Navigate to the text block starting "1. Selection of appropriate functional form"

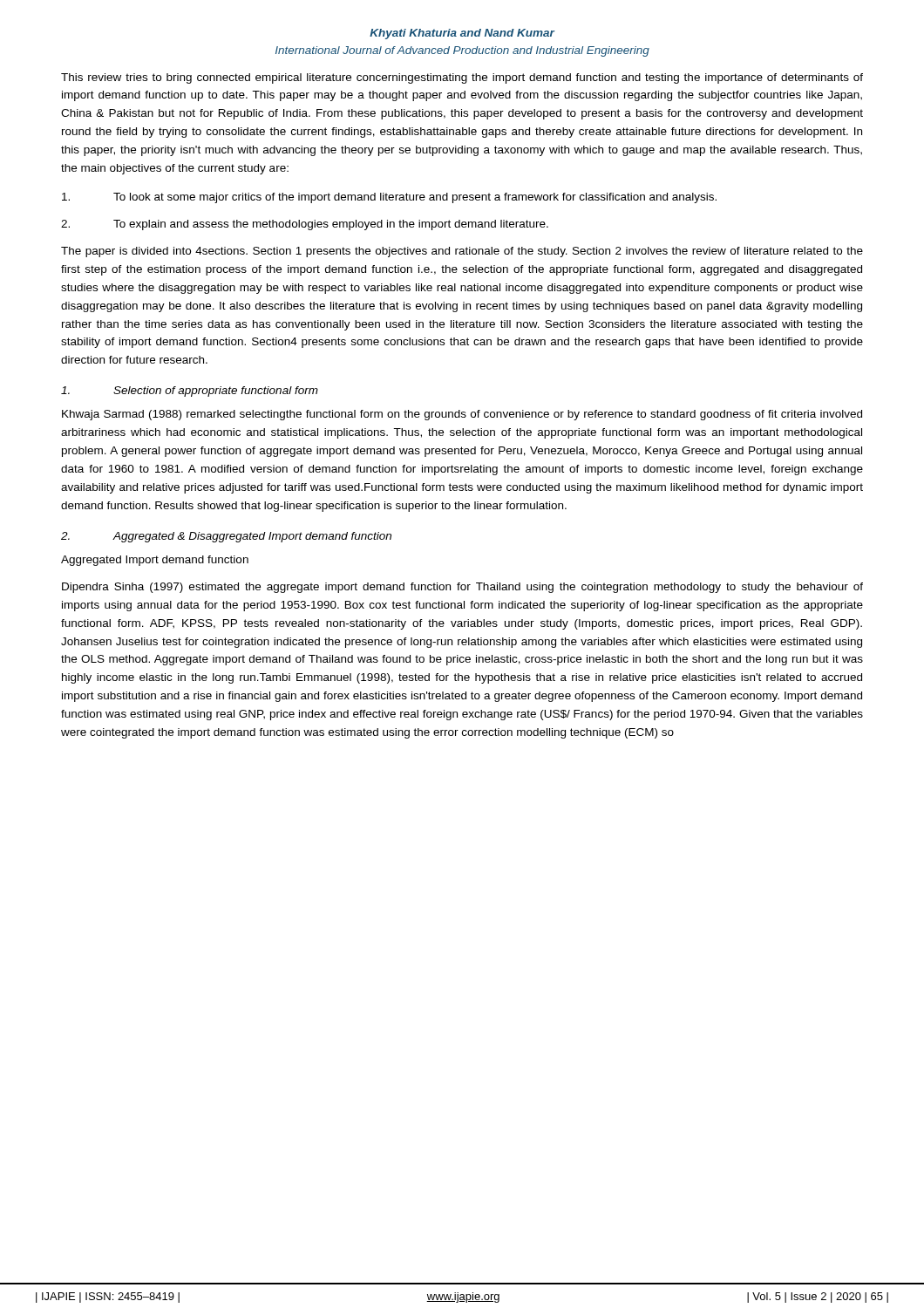[x=190, y=391]
